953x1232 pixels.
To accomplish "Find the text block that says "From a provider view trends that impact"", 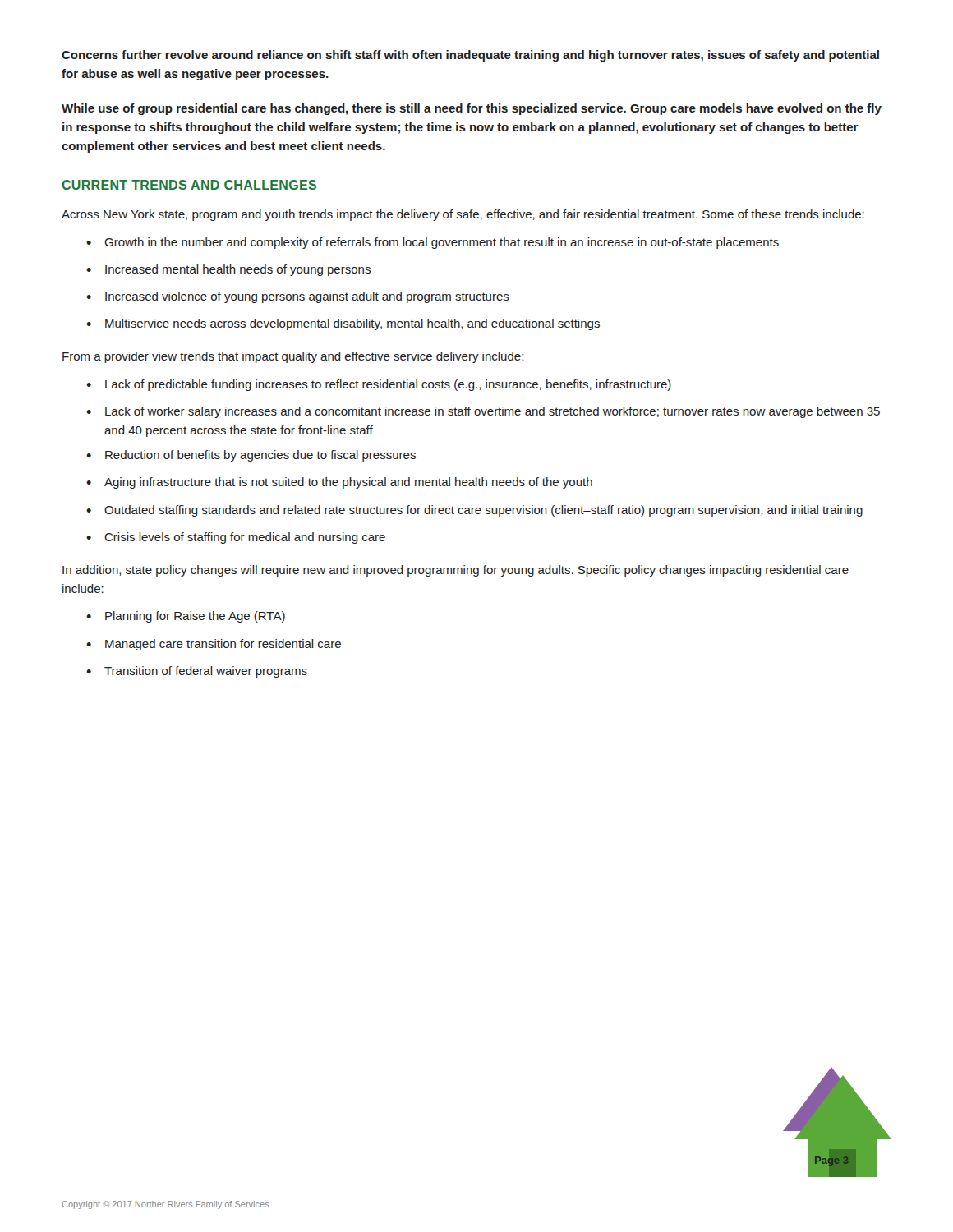I will coord(293,356).
